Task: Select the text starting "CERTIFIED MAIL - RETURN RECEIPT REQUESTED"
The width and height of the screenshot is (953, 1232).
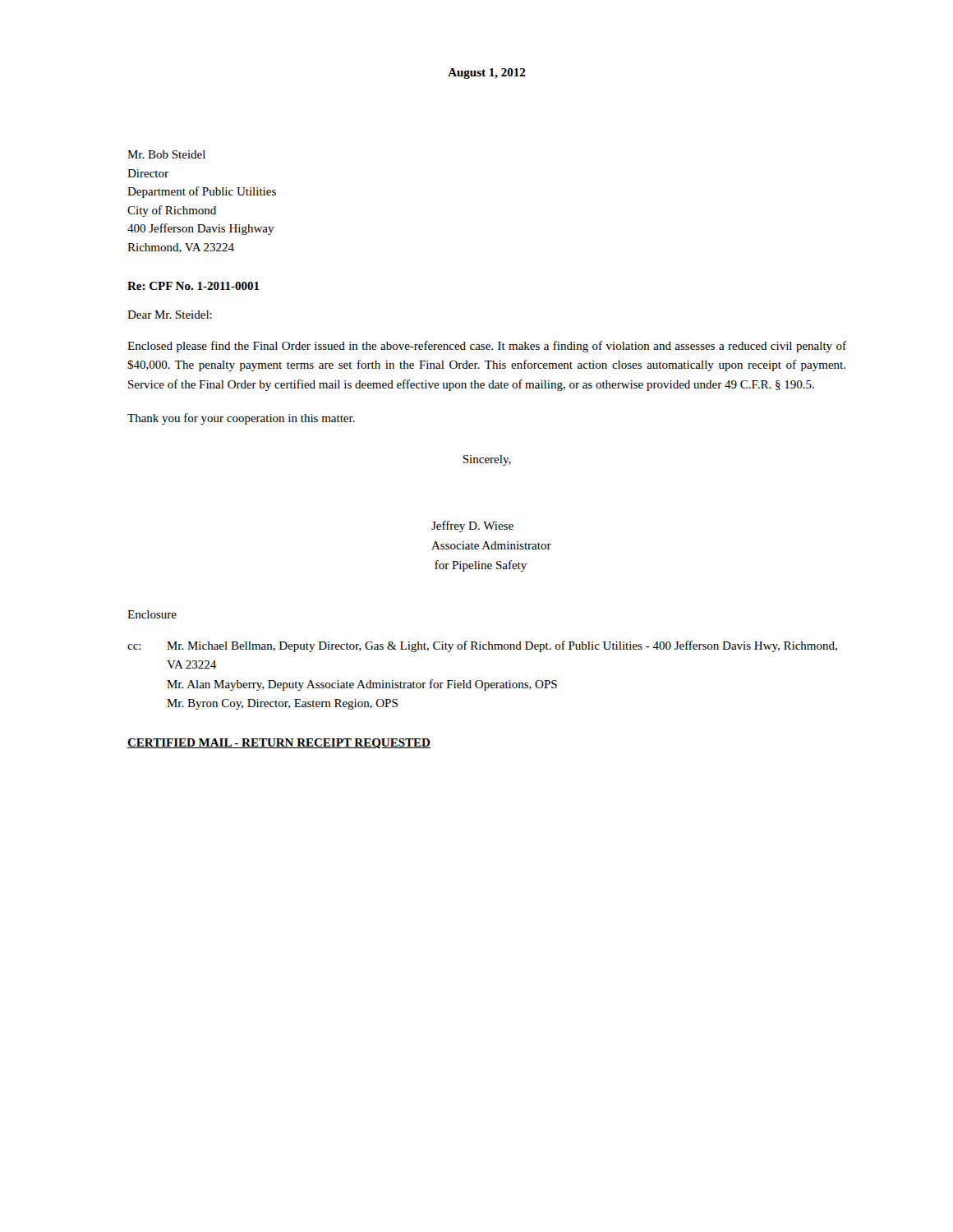Action: (279, 742)
